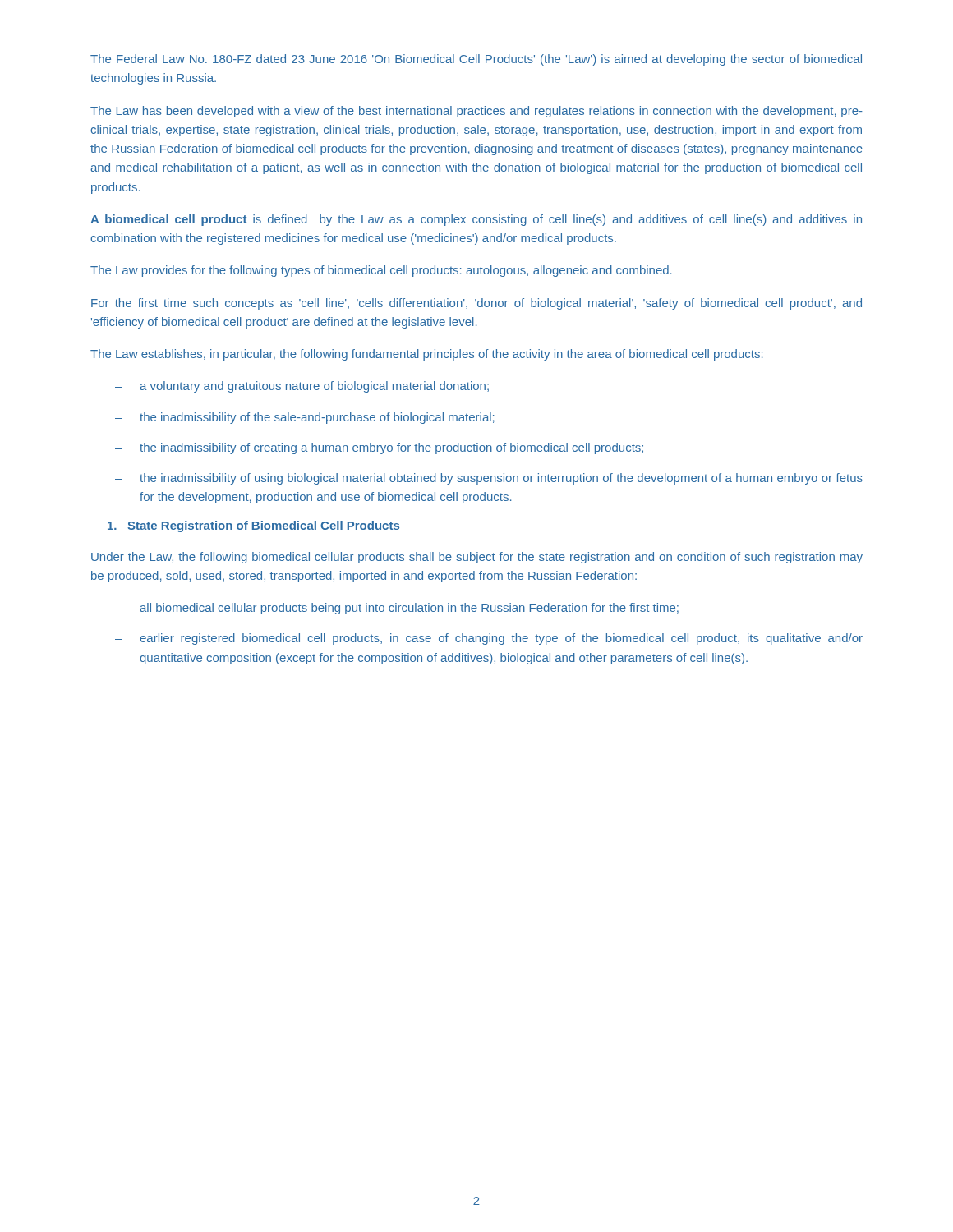The image size is (953, 1232).
Task: Locate the block of text that opens with "The Federal Law"
Action: 476,68
